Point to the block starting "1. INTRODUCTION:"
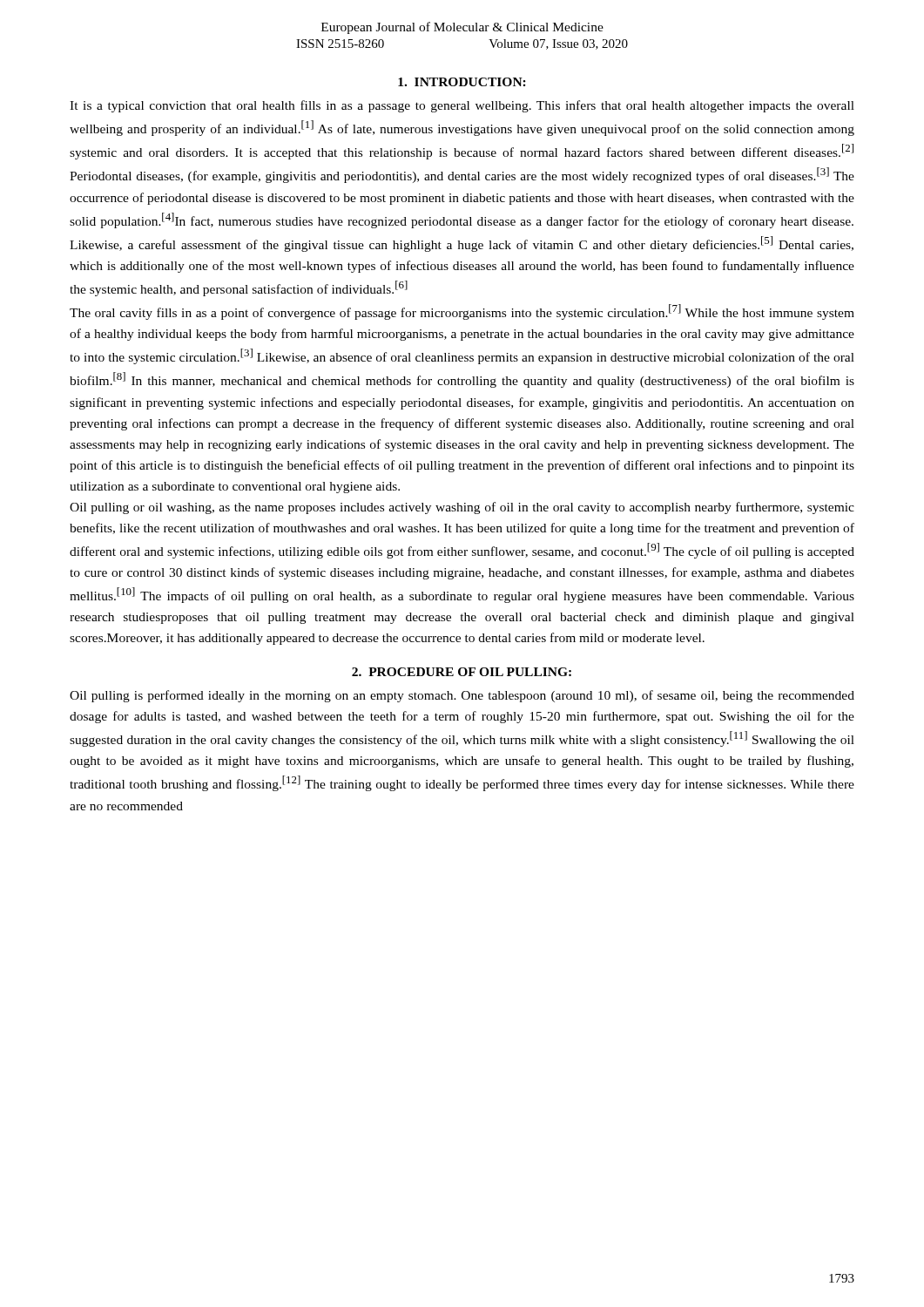The height and width of the screenshot is (1307, 924). pyautogui.click(x=462, y=81)
